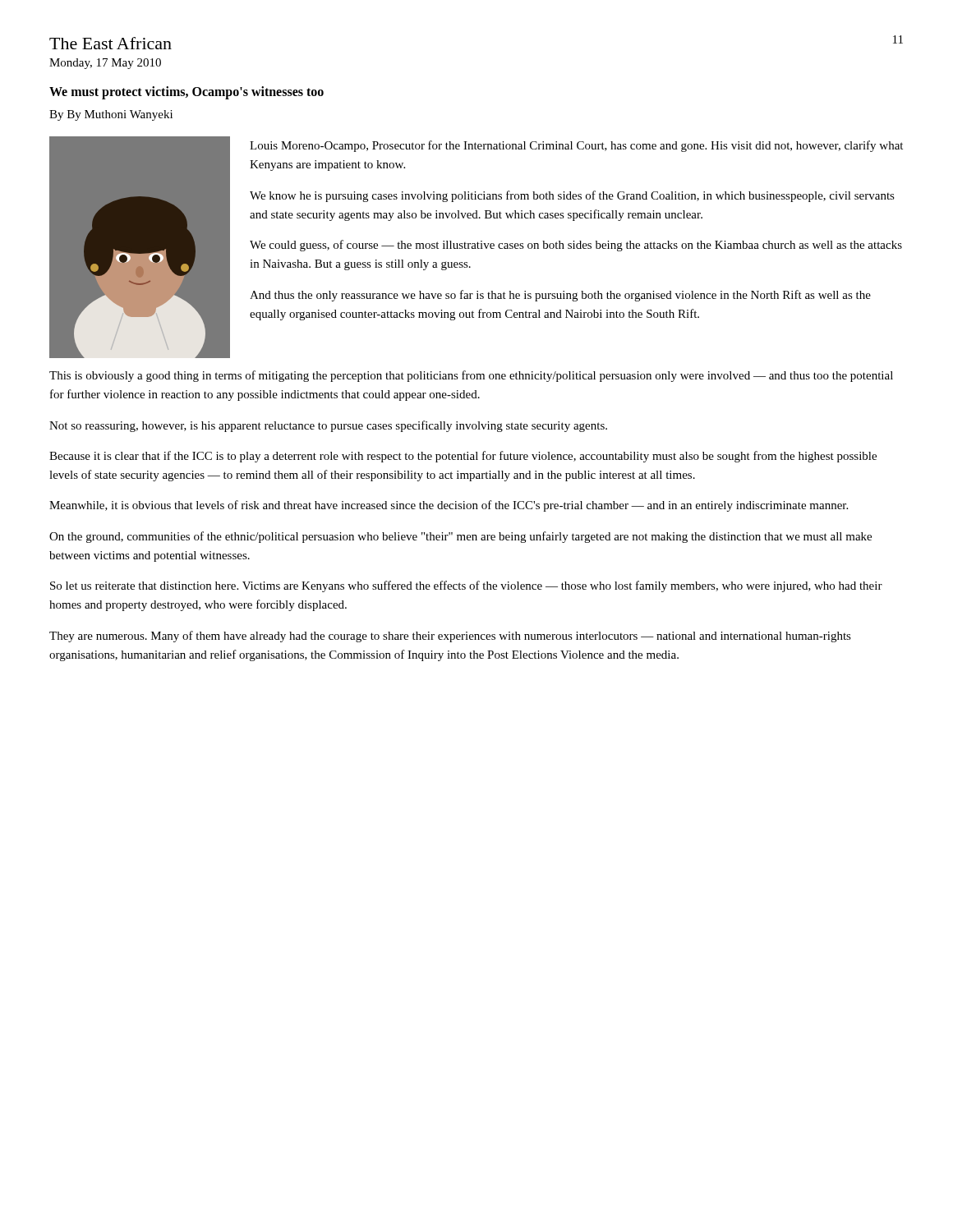
Task: Navigate to the text starting "The East African"
Action: point(111,44)
